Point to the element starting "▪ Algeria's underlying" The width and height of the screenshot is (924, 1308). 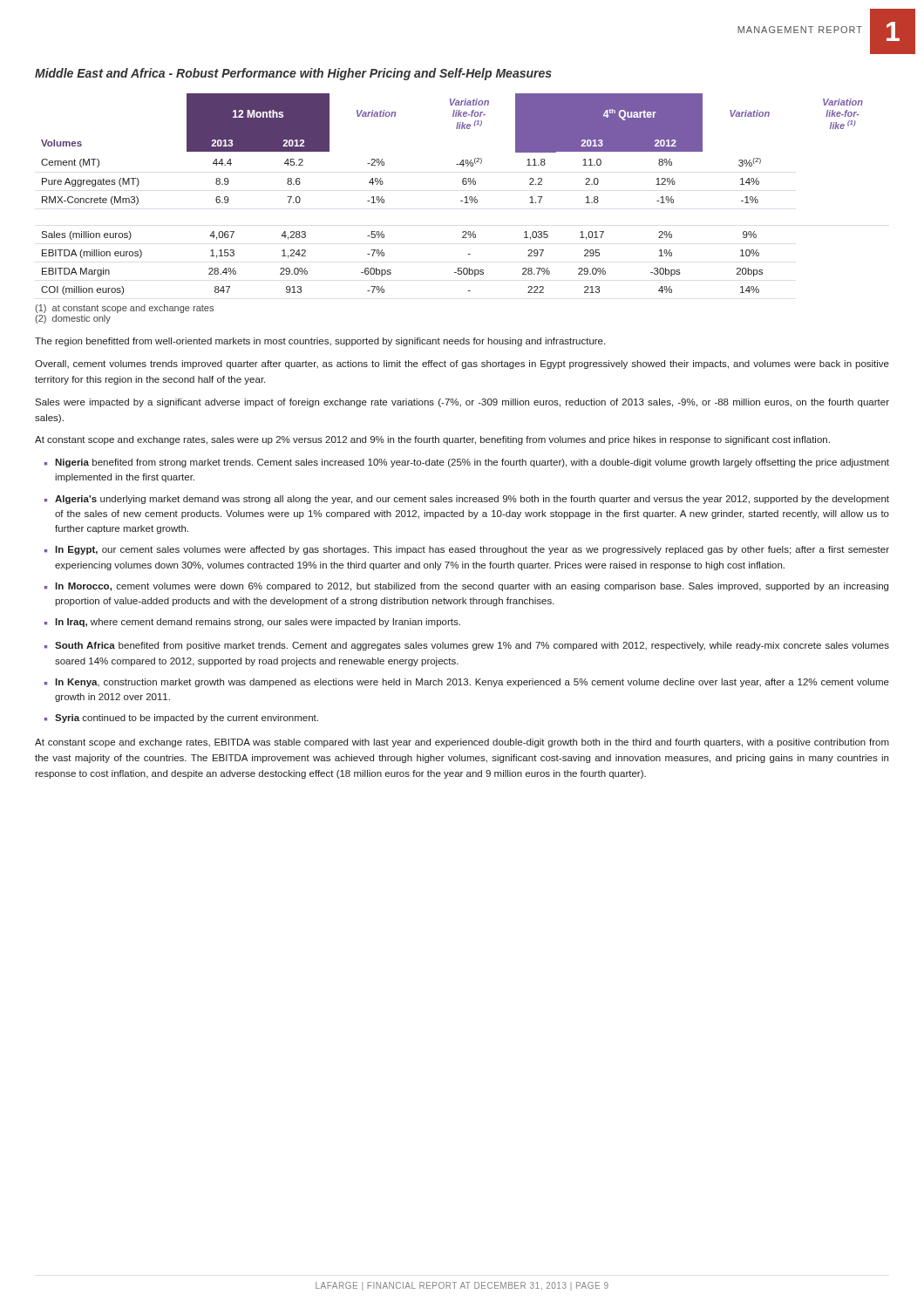click(466, 514)
